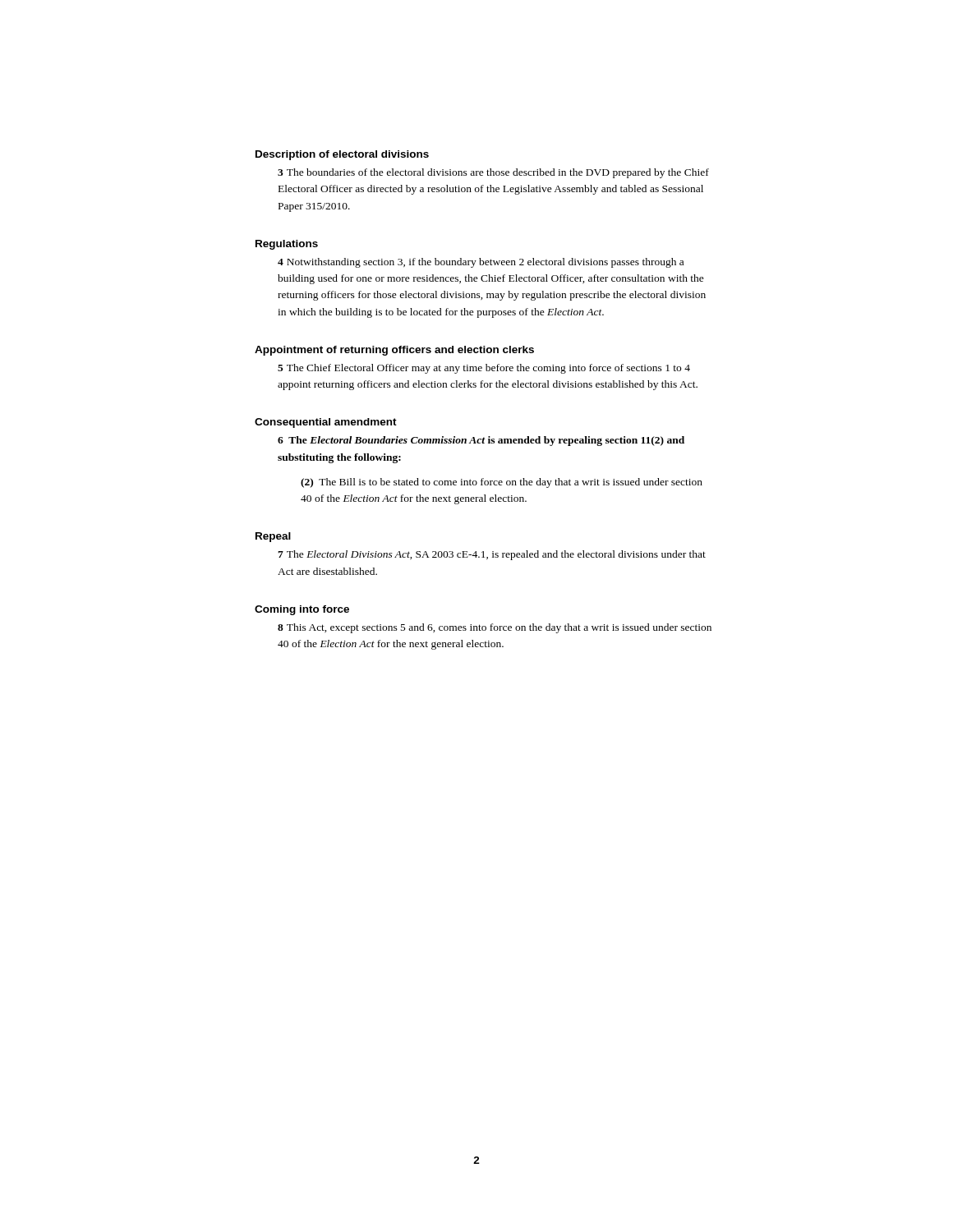Point to the block beginning "5The Chief Electoral Officer may at any"
Viewport: 953px width, 1232px height.
click(496, 376)
